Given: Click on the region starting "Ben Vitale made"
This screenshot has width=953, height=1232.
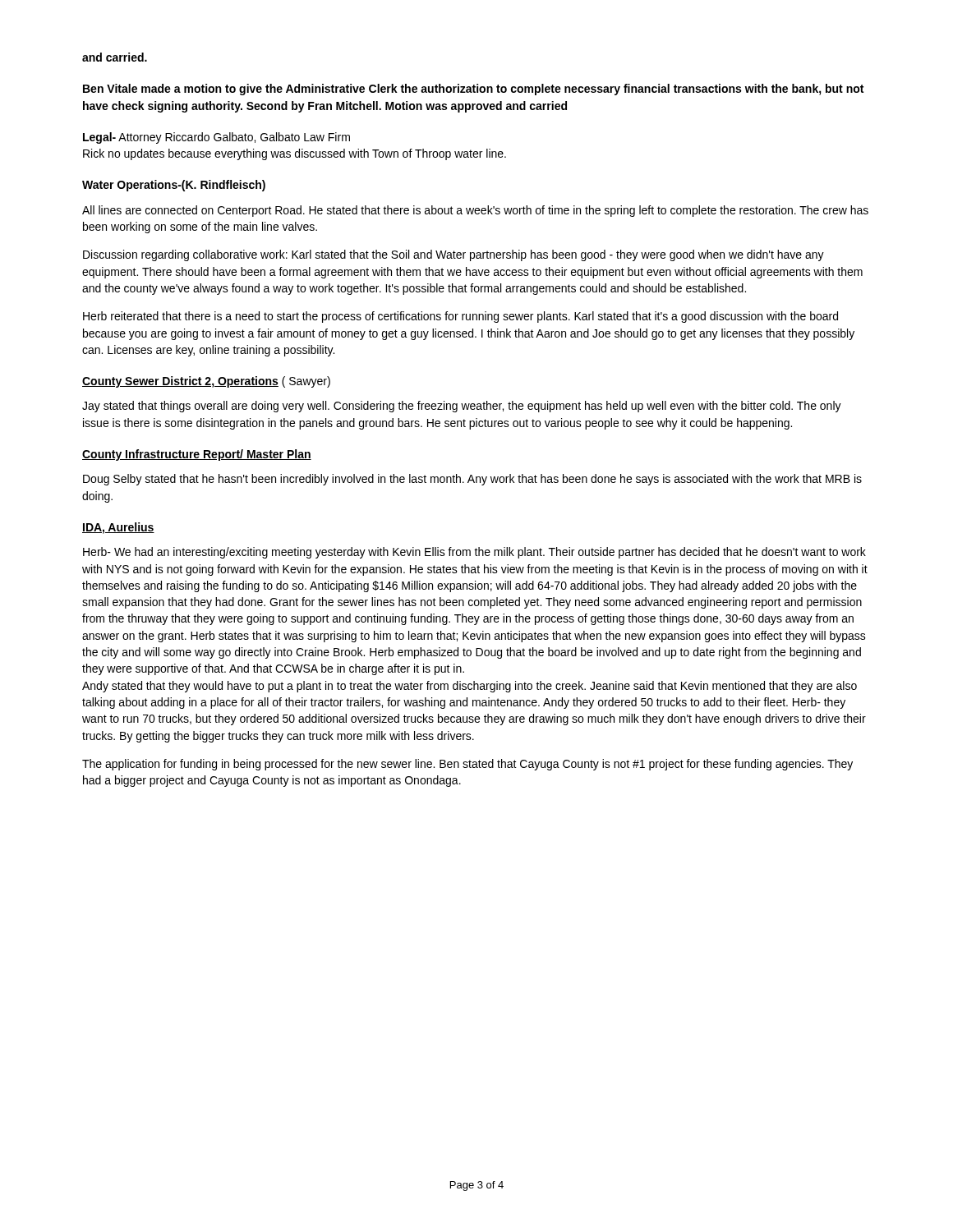Looking at the screenshot, I should (x=476, y=97).
